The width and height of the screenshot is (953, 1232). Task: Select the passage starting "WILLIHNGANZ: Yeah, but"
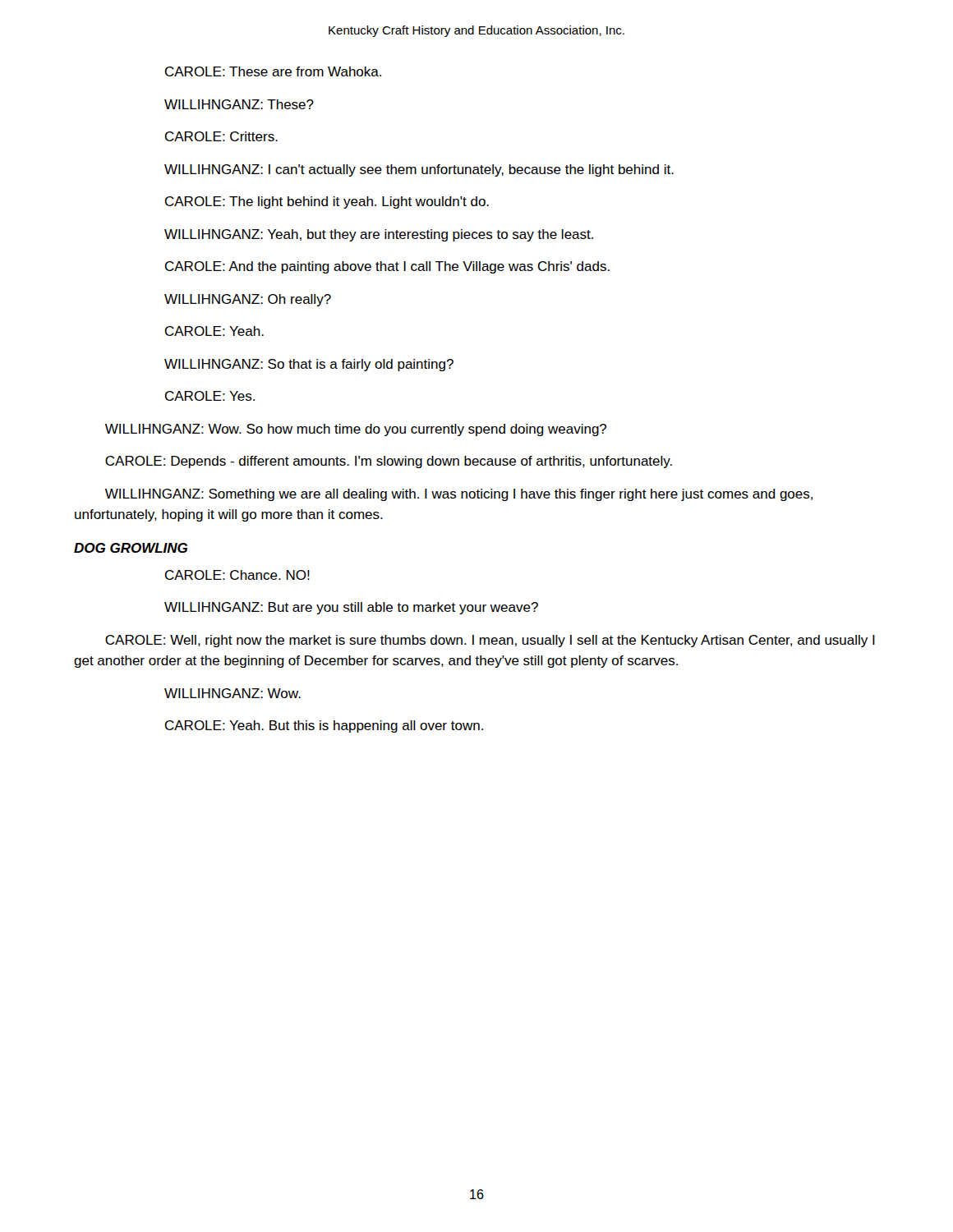(x=379, y=234)
